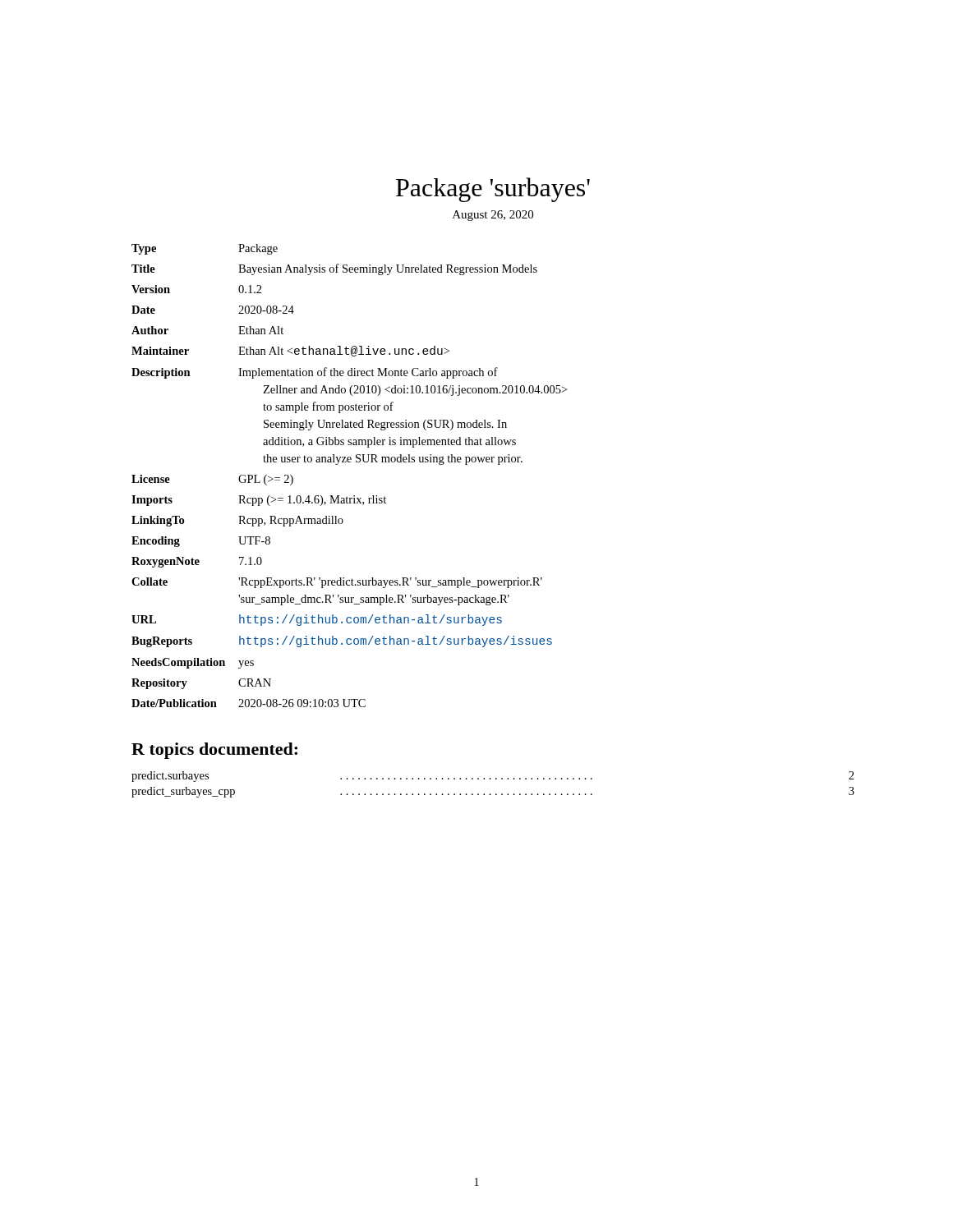Select the text block starting "LinkingTo Rcpp, RcppArmadillo"

tap(237, 521)
